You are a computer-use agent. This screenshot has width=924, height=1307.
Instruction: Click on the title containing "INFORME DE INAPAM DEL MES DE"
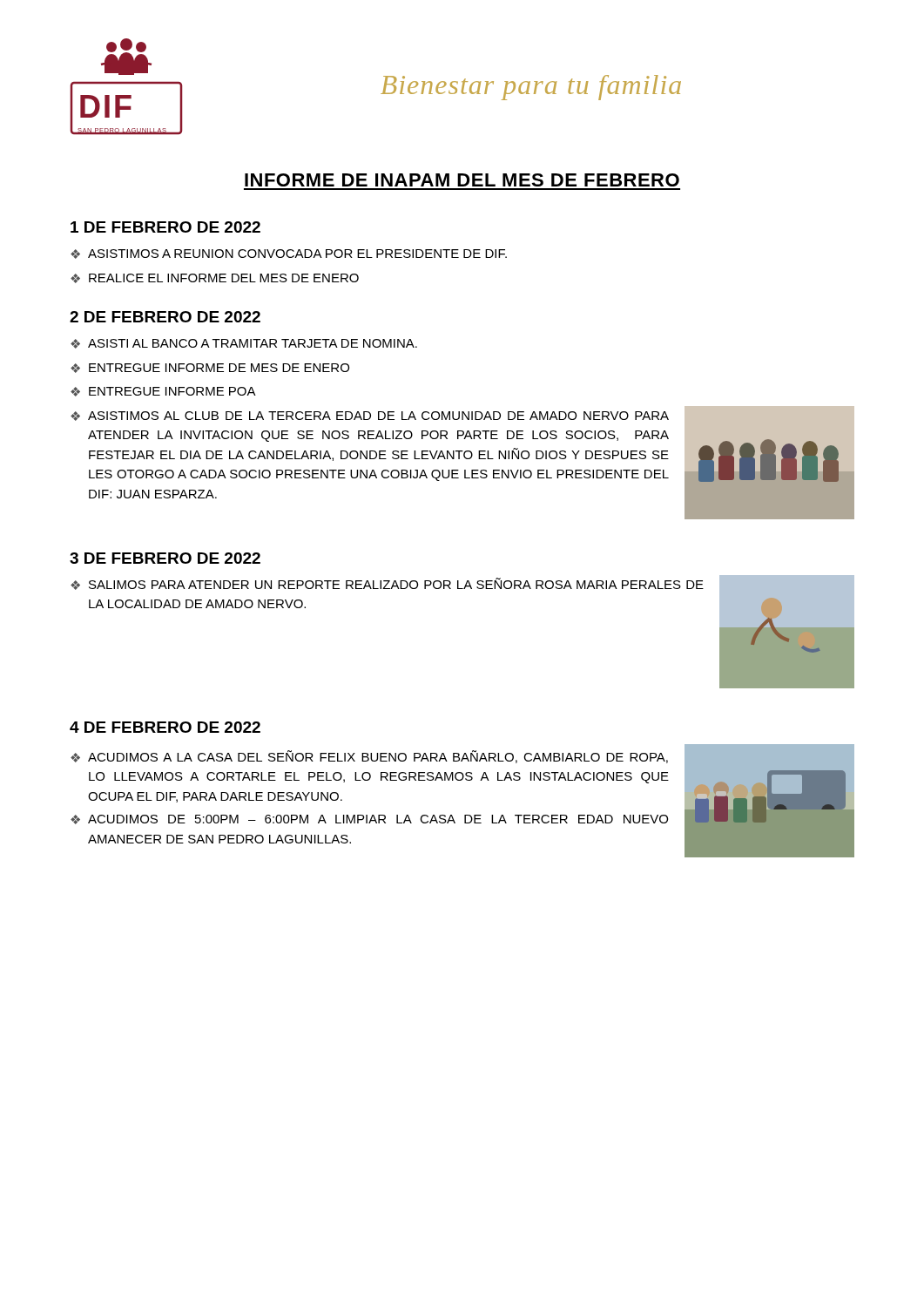coord(462,180)
